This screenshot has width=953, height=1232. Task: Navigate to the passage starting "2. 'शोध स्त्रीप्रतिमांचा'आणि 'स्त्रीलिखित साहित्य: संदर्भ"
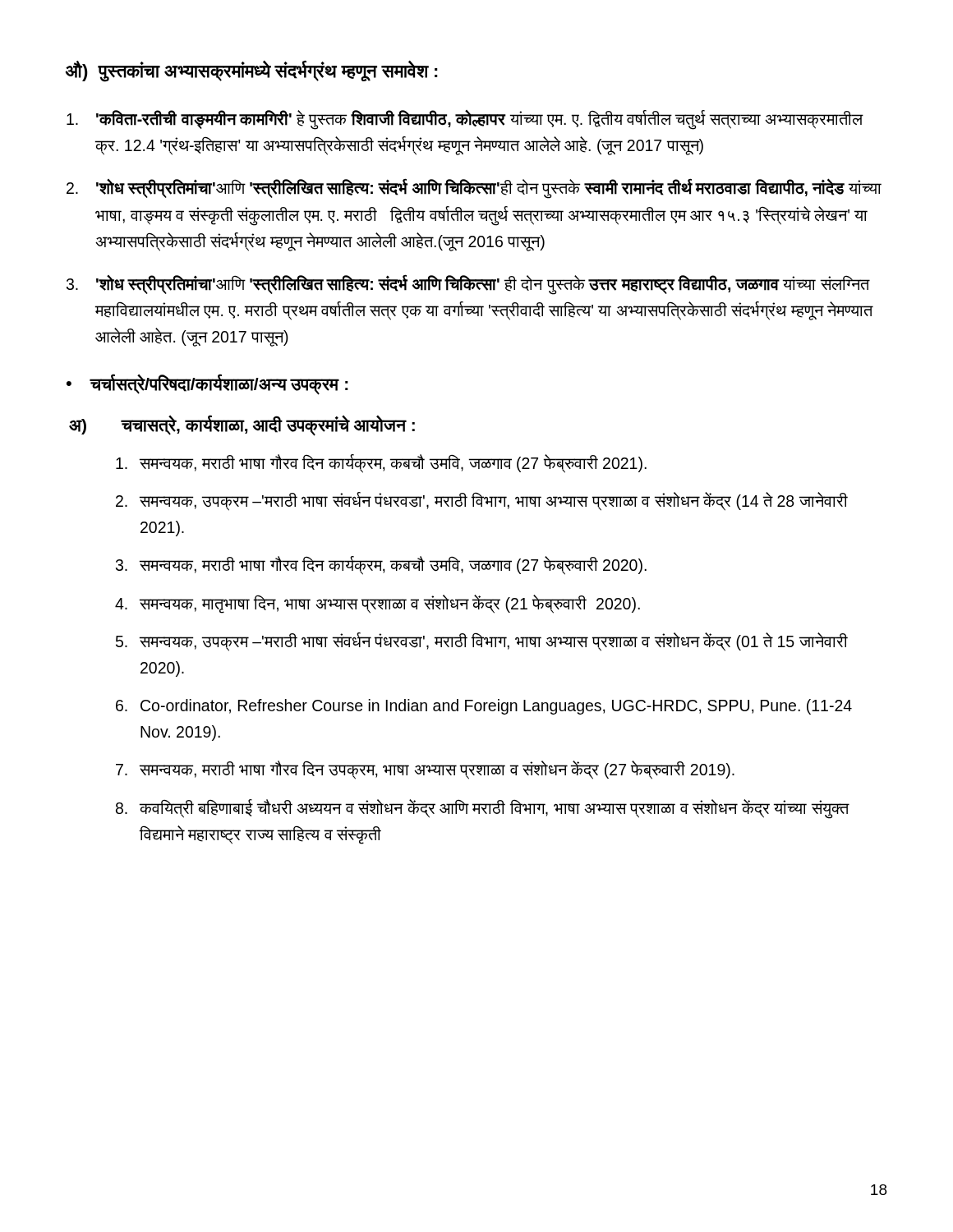(476, 215)
